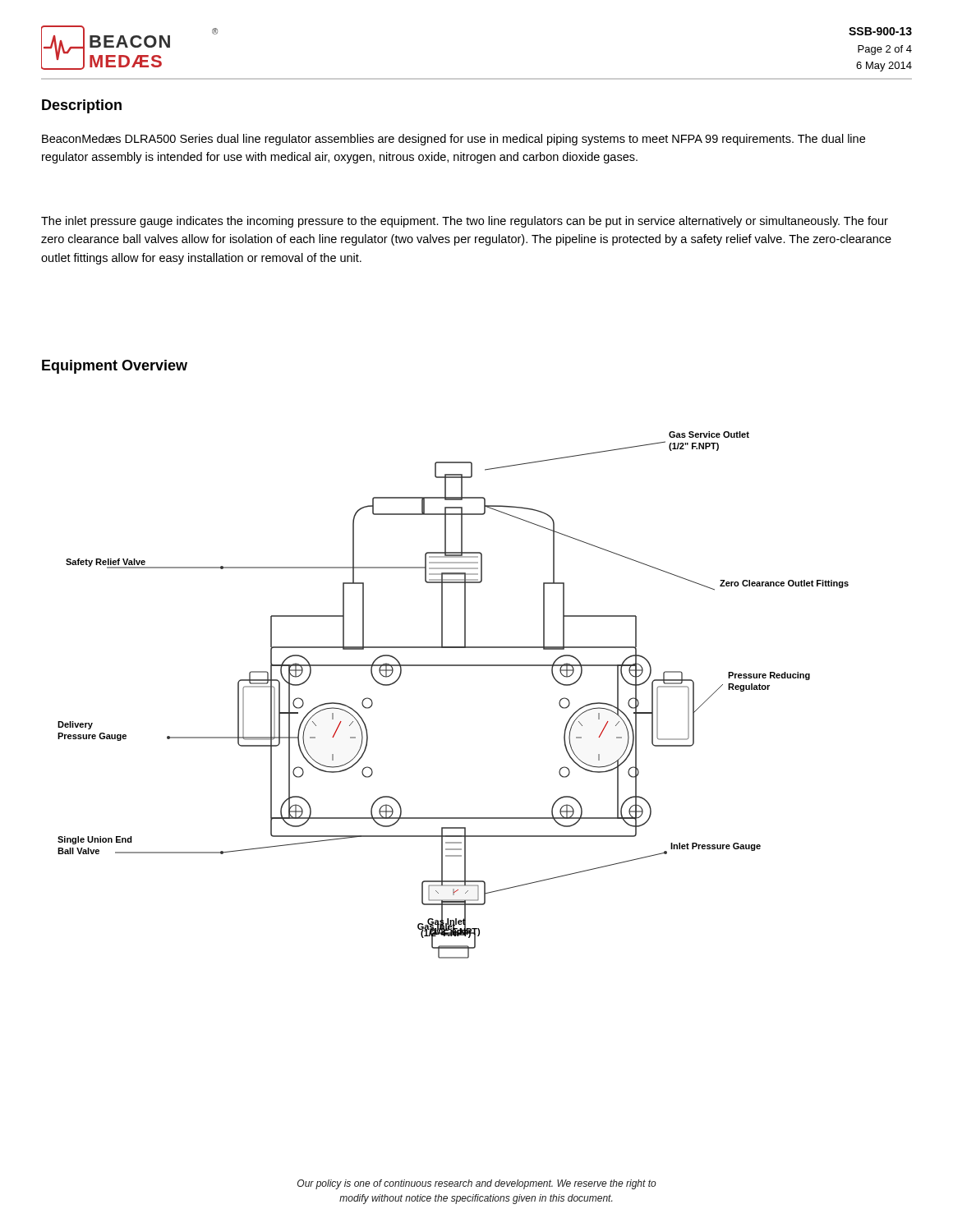Select the engineering diagram
Viewport: 953px width, 1232px height.
(476, 680)
